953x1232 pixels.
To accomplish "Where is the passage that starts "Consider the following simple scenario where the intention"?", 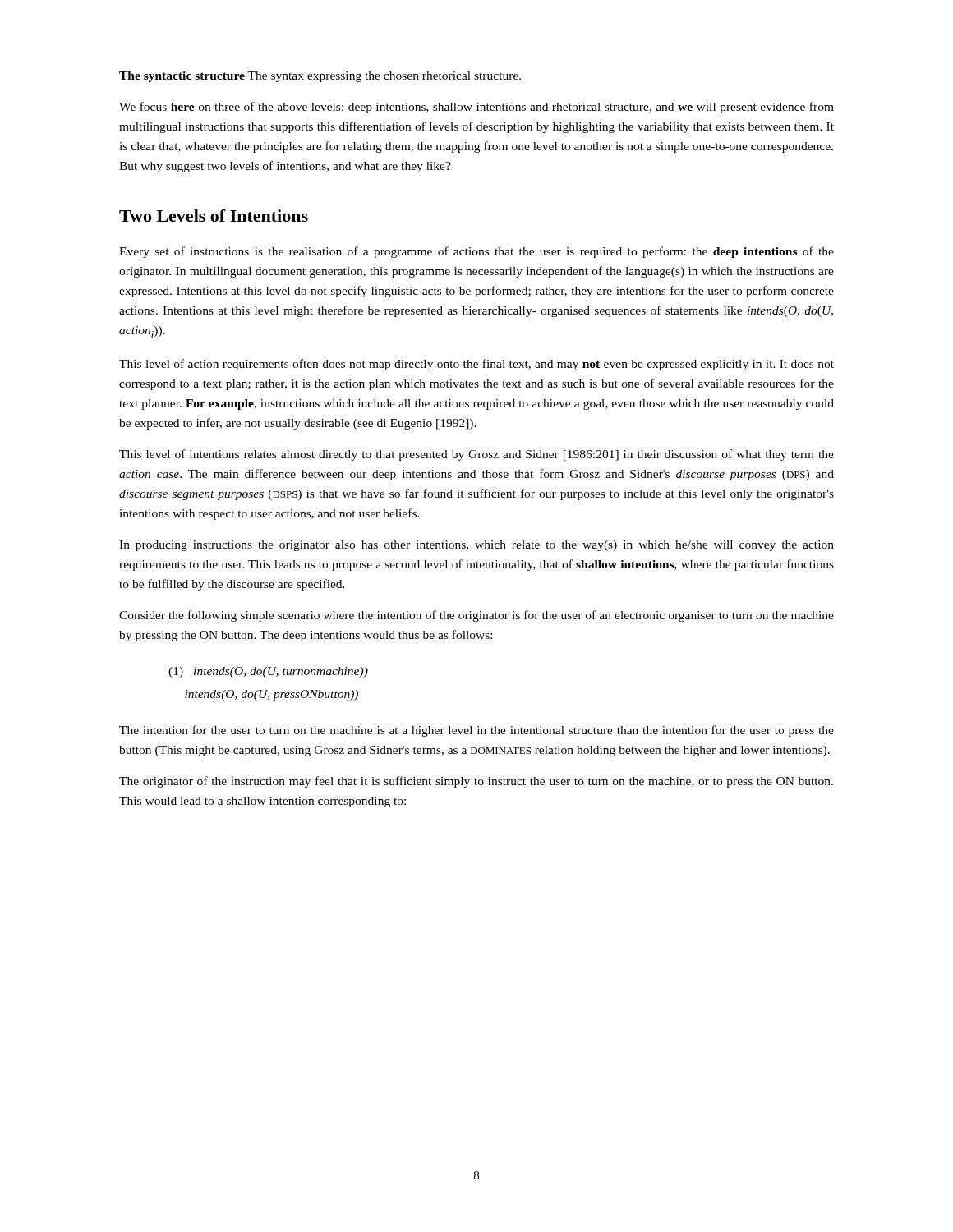I will 476,625.
